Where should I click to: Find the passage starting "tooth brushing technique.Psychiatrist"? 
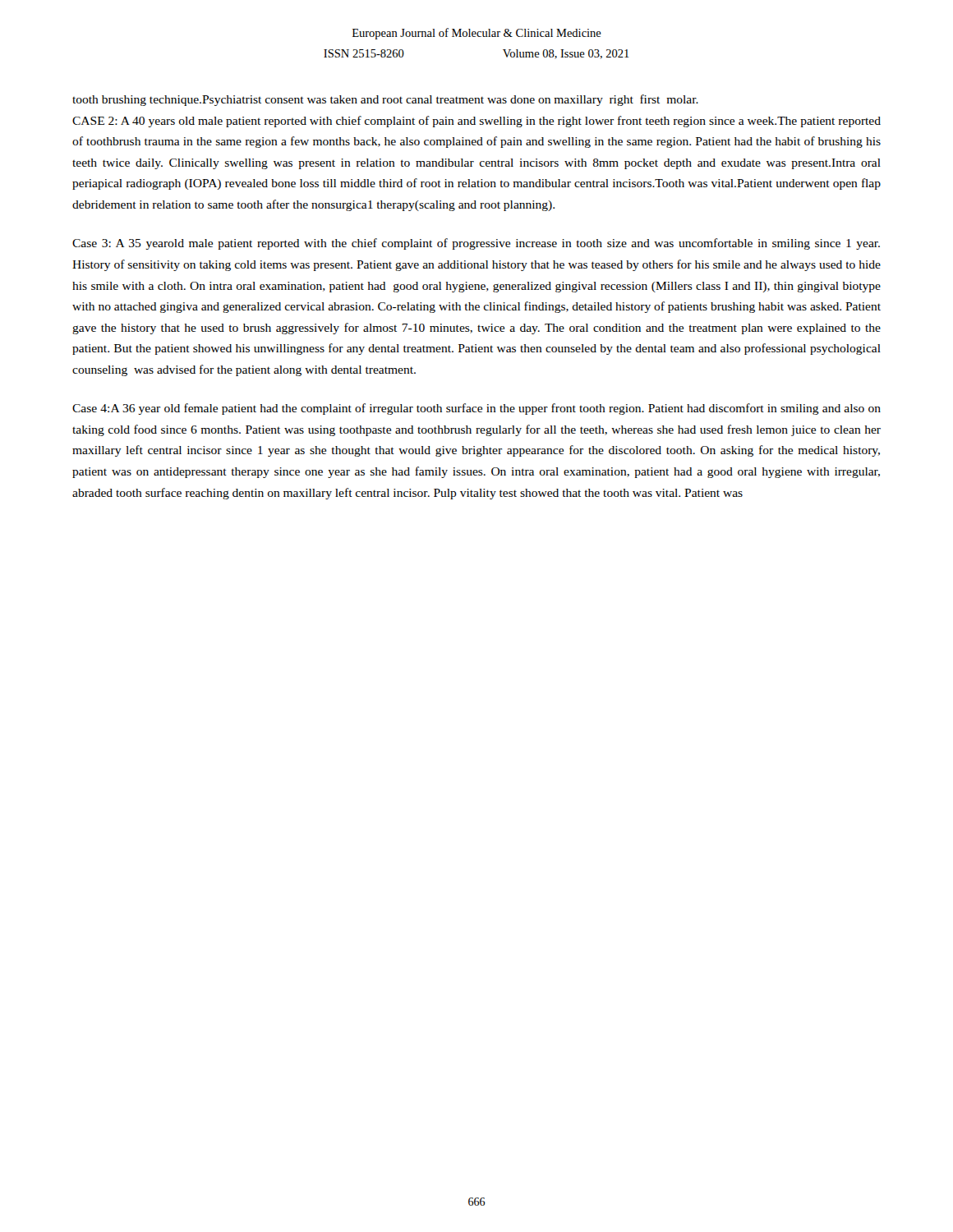coord(476,99)
